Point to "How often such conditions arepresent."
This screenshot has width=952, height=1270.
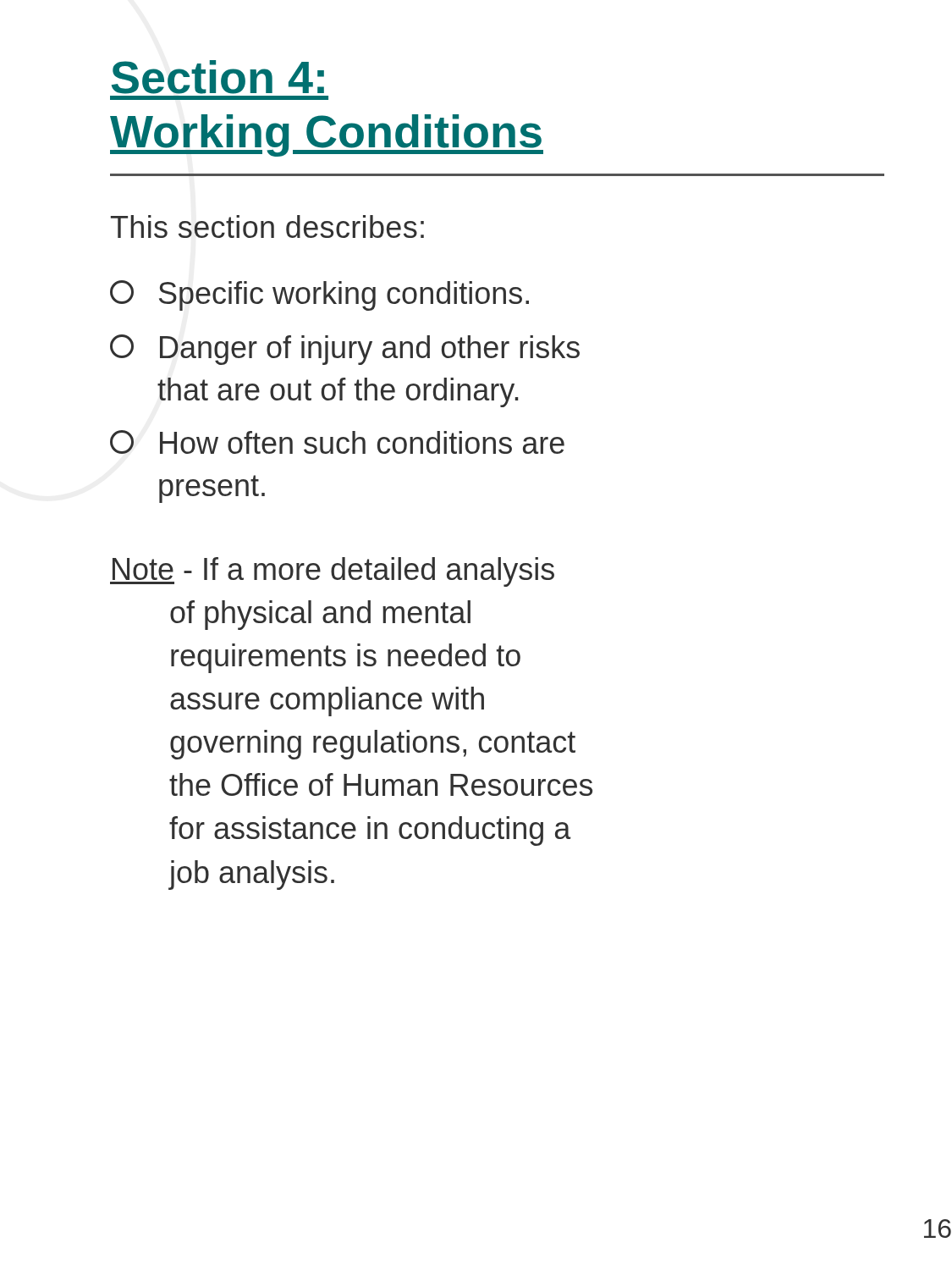338,465
